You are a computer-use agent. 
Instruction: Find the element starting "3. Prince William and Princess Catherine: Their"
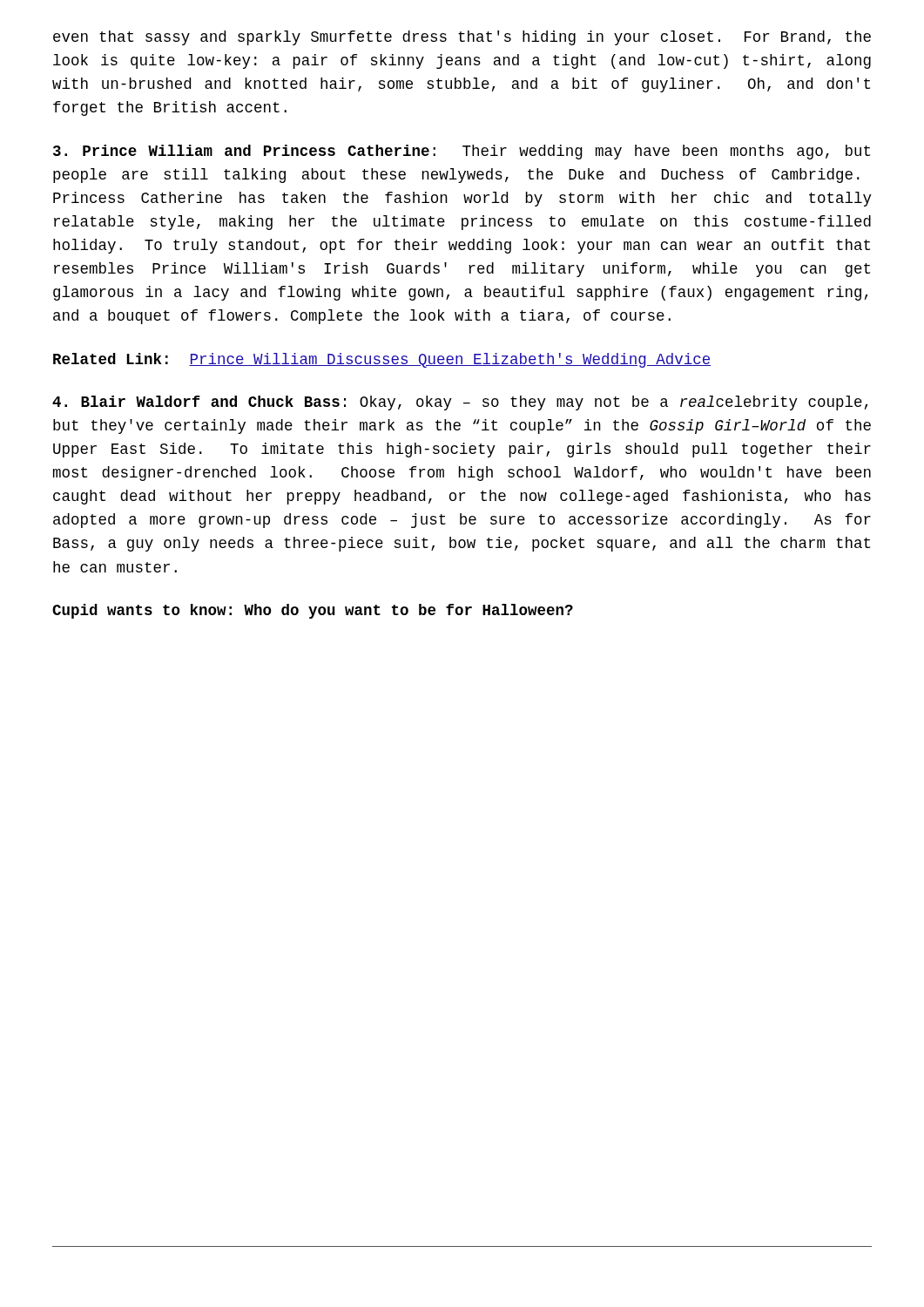[462, 234]
